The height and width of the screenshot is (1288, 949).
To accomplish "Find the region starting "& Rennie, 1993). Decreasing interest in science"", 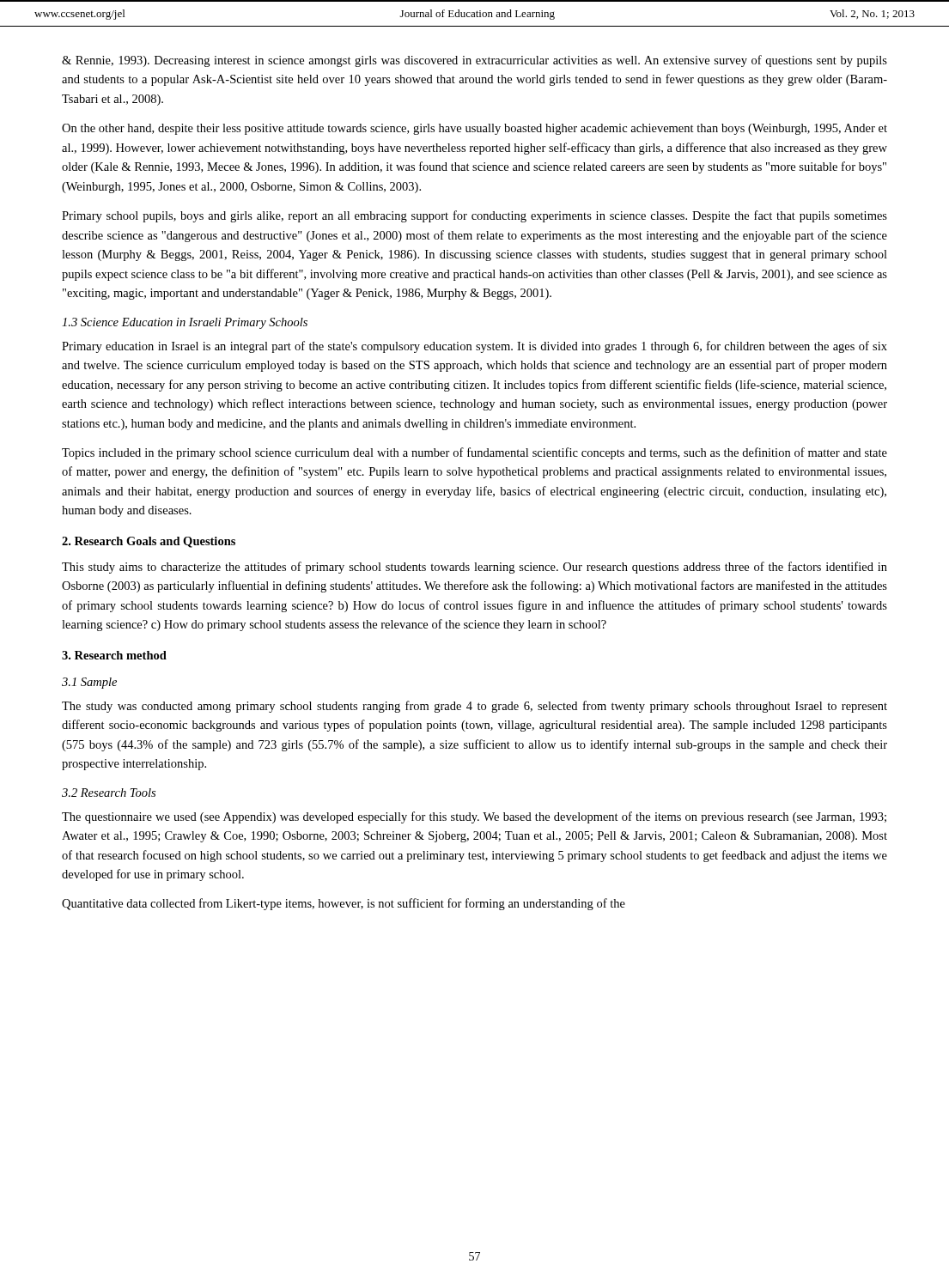I will (474, 80).
